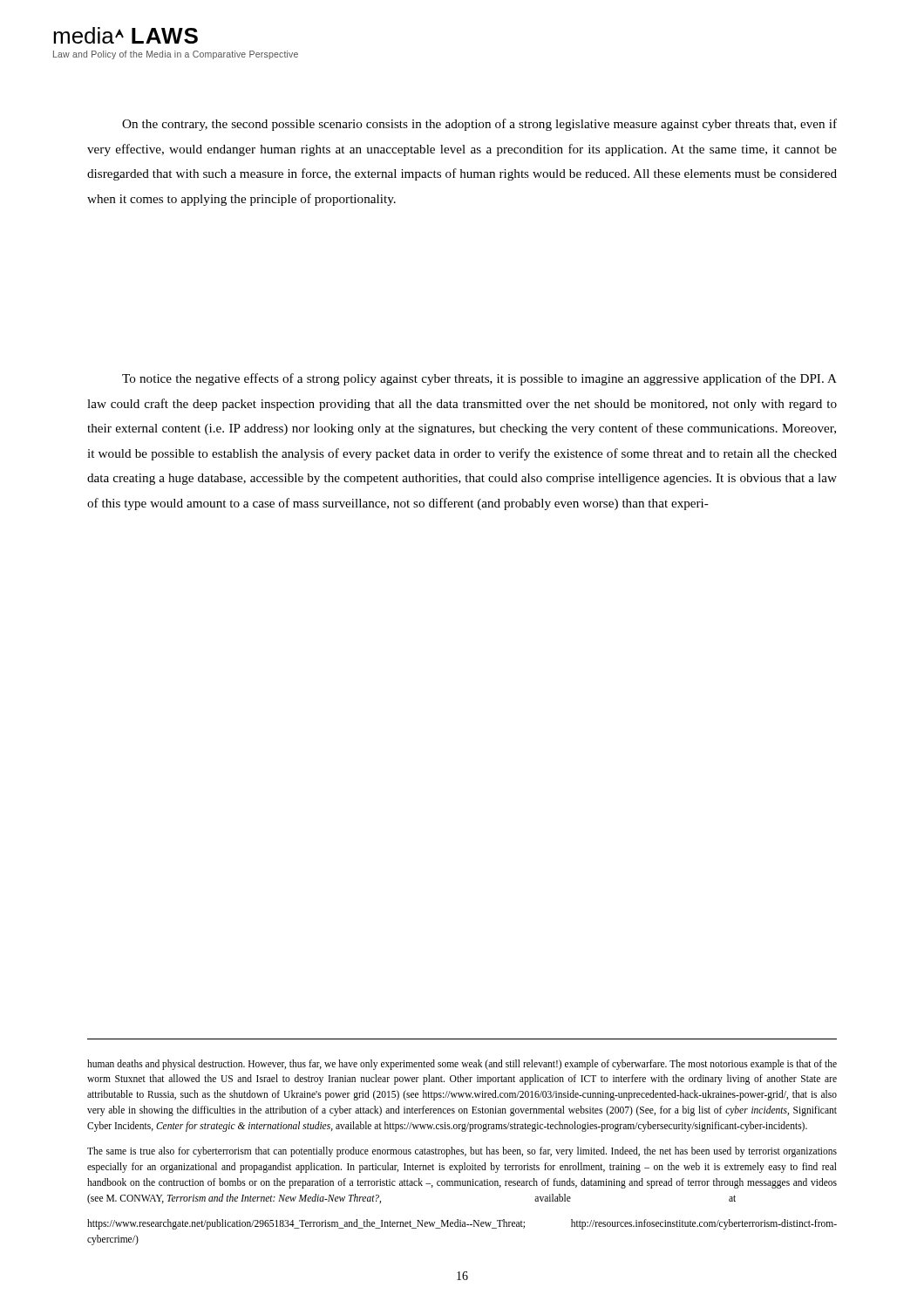Screen dimensions: 1308x924
Task: Find the footnote with the text "human deaths and physical destruction. However, thus"
Action: point(462,1152)
